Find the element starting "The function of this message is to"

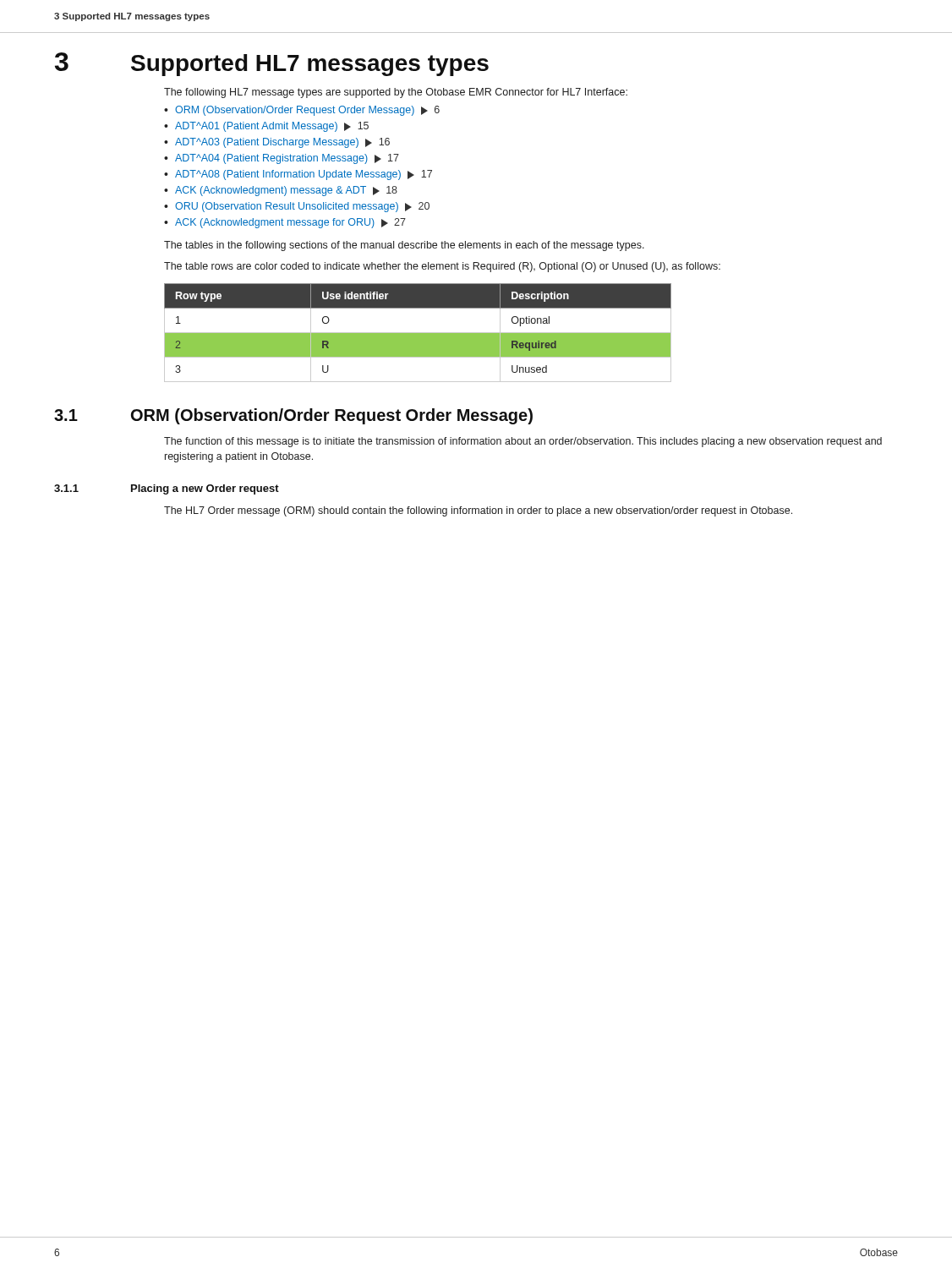pyautogui.click(x=523, y=449)
